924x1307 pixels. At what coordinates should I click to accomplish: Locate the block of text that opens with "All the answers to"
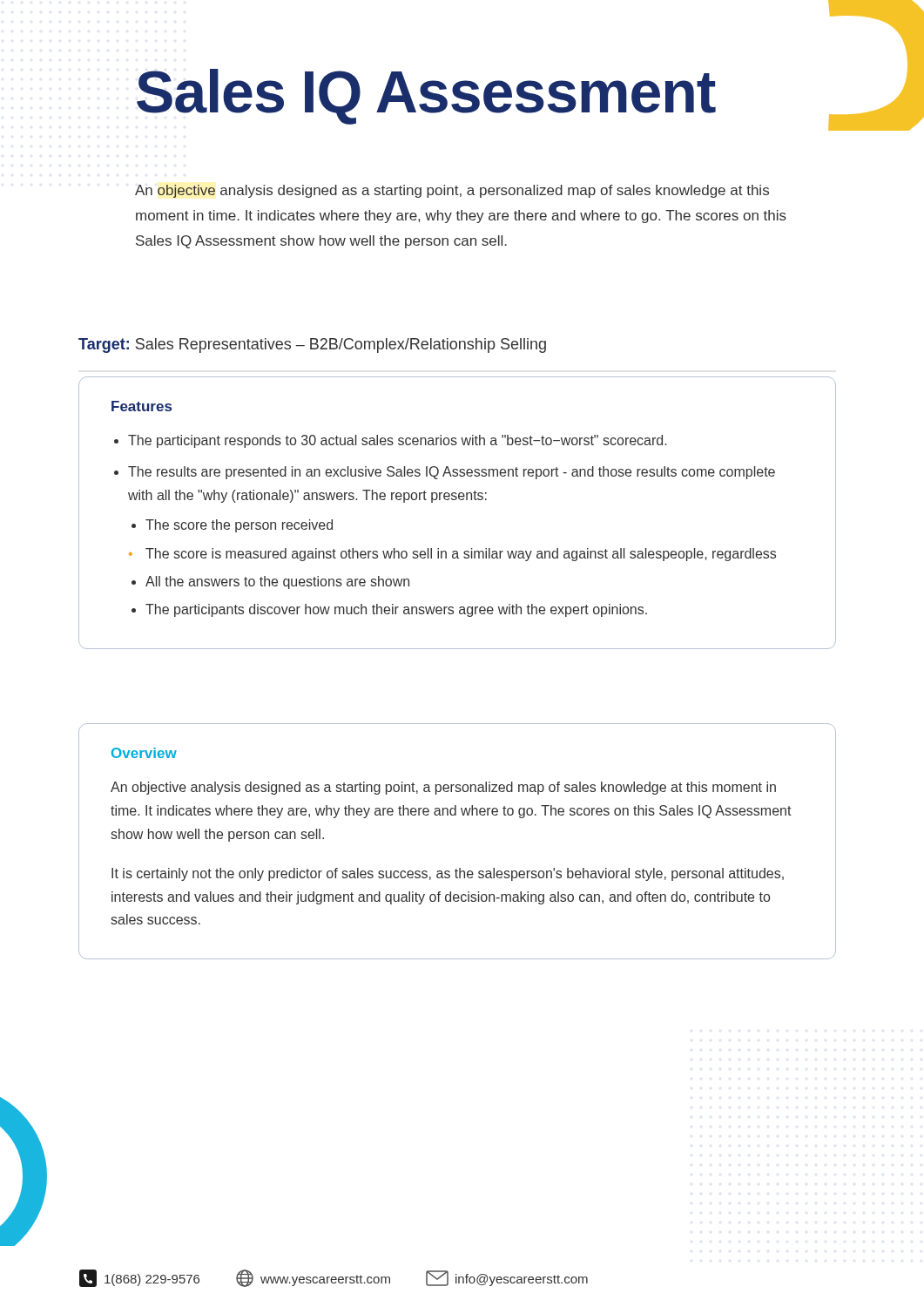coord(278,582)
